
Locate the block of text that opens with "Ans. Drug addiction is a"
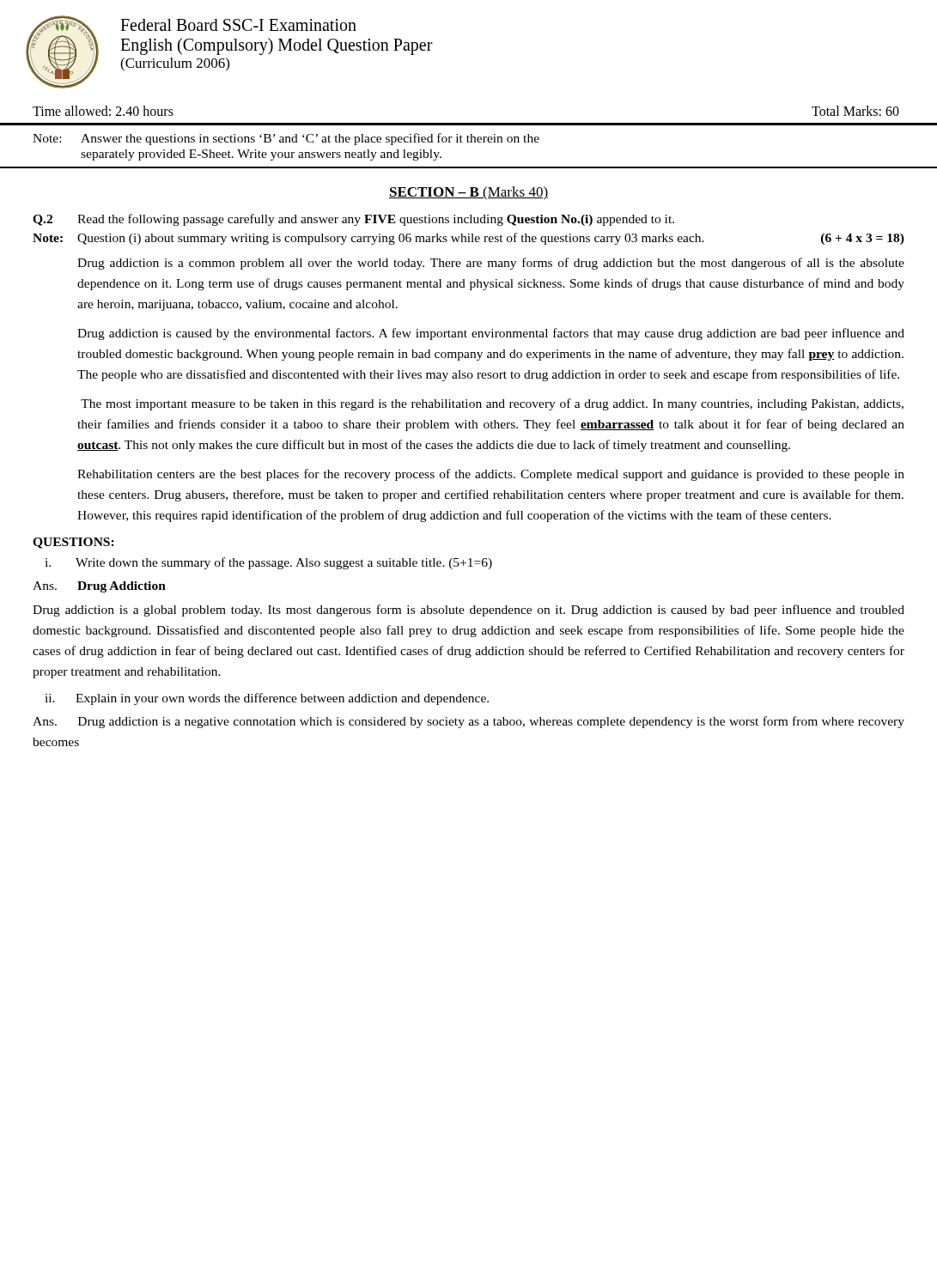click(x=468, y=732)
